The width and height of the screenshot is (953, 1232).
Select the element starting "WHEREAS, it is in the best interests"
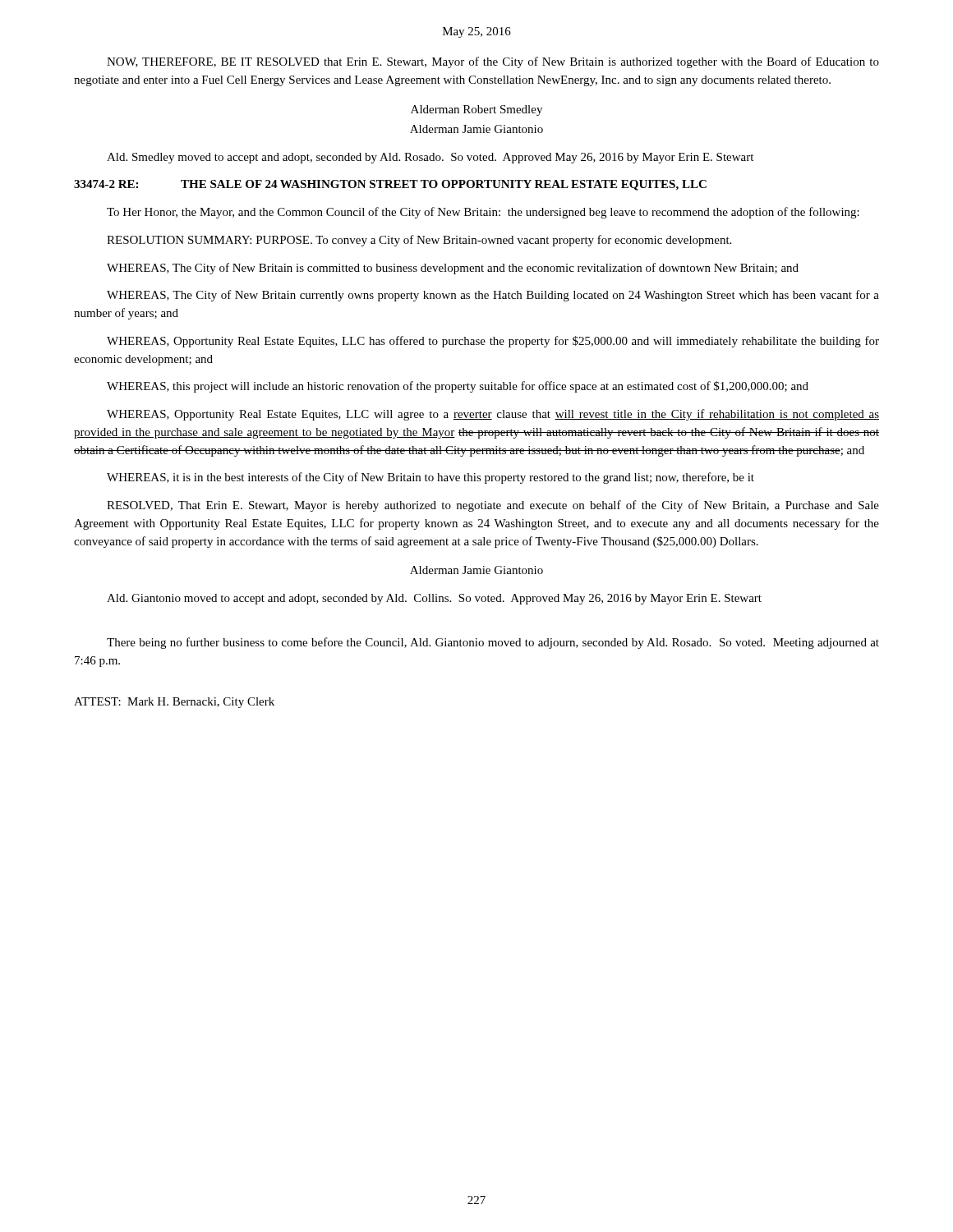point(431,477)
